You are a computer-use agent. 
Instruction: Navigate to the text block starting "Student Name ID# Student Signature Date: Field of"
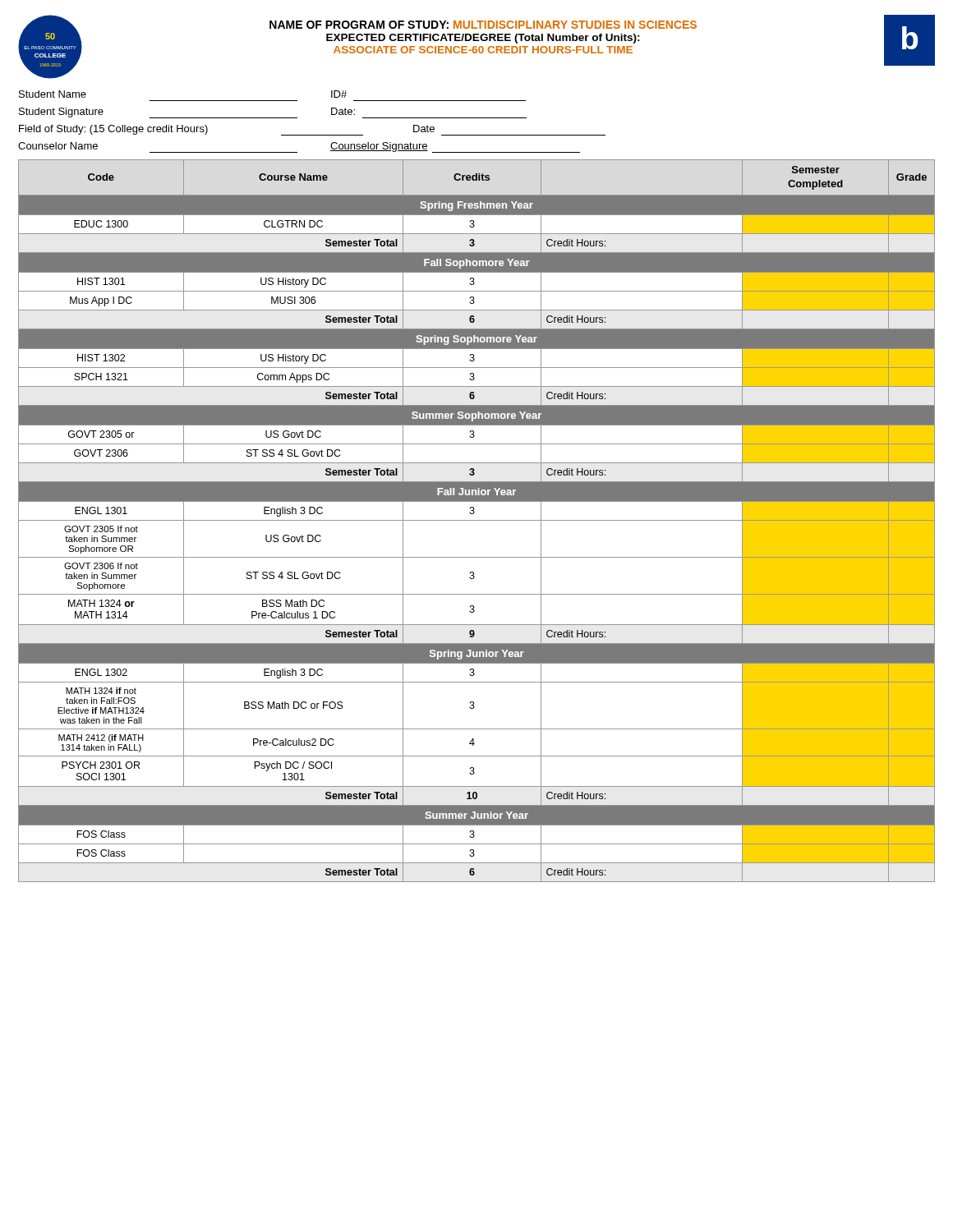click(x=476, y=120)
